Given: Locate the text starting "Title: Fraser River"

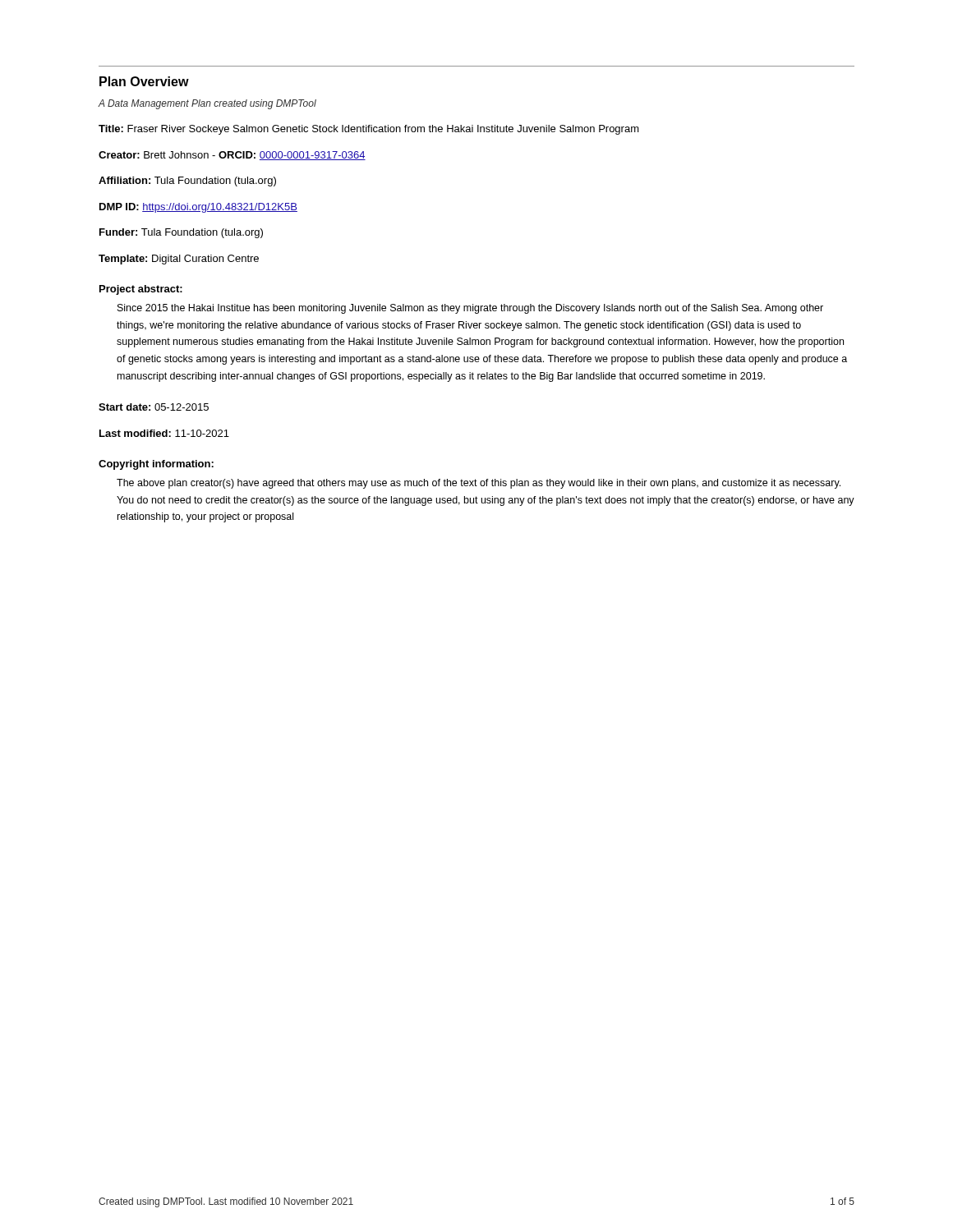Looking at the screenshot, I should (369, 128).
